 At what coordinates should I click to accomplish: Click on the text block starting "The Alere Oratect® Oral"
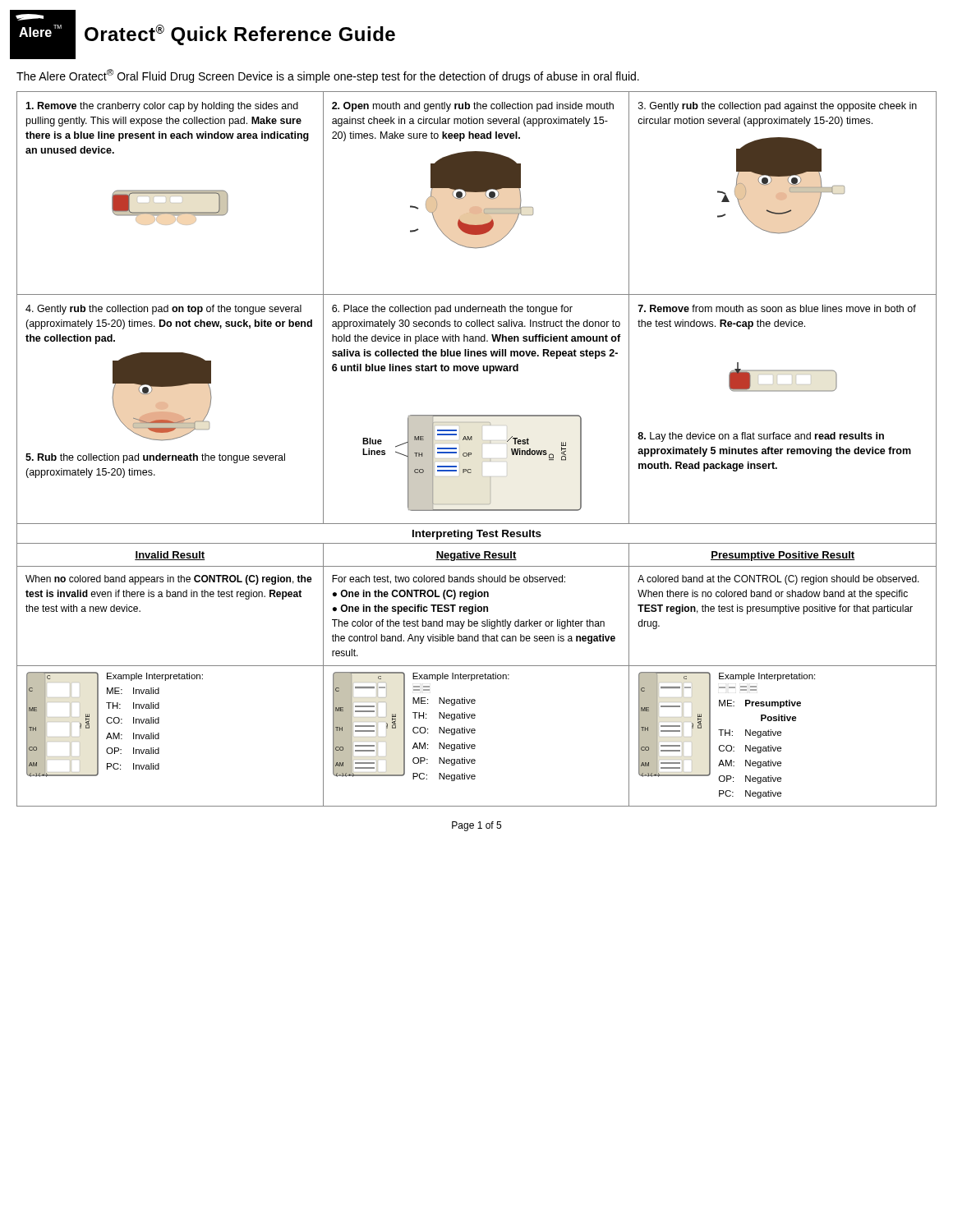click(x=328, y=75)
